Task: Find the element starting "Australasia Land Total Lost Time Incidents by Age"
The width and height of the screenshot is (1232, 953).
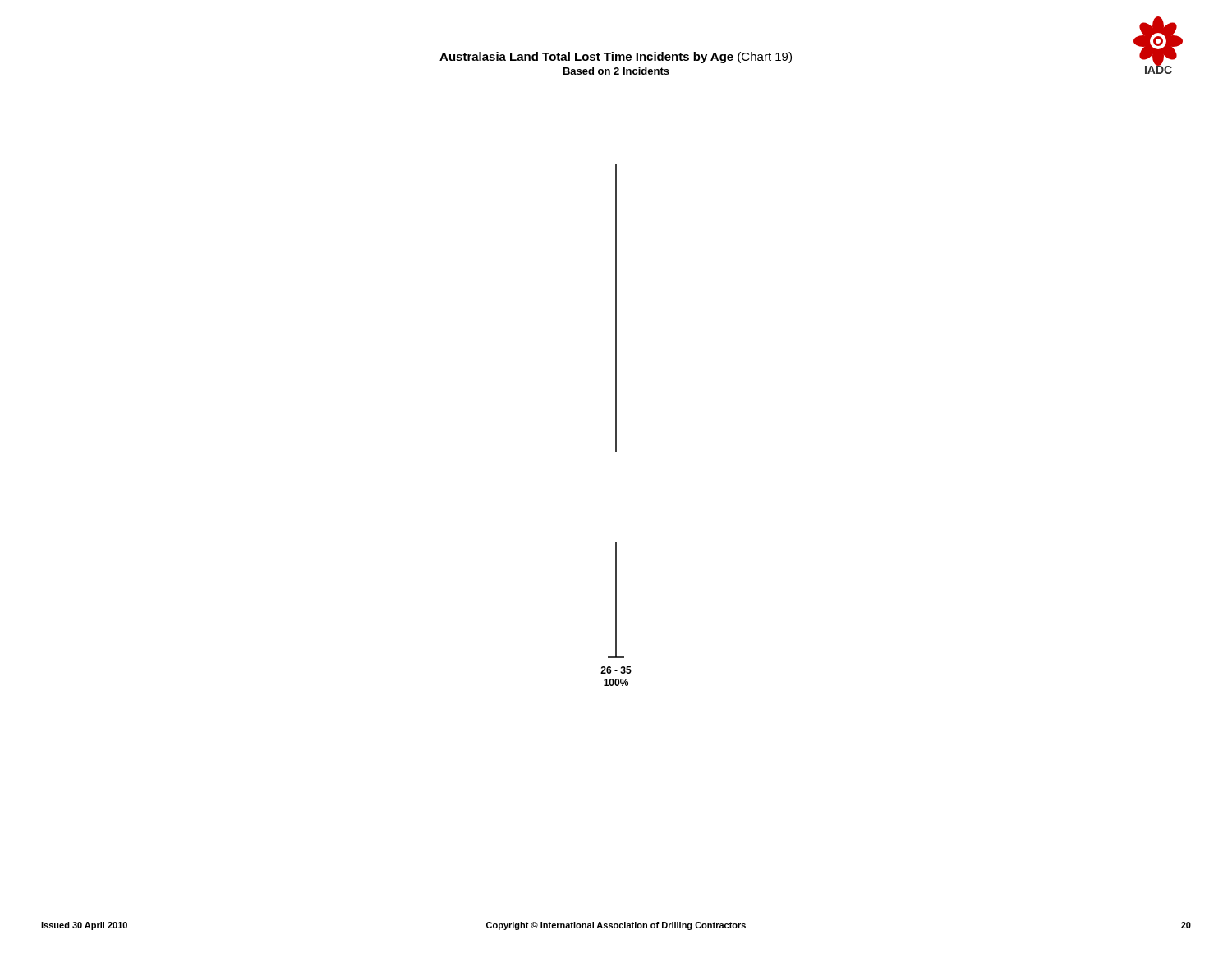Action: (616, 63)
